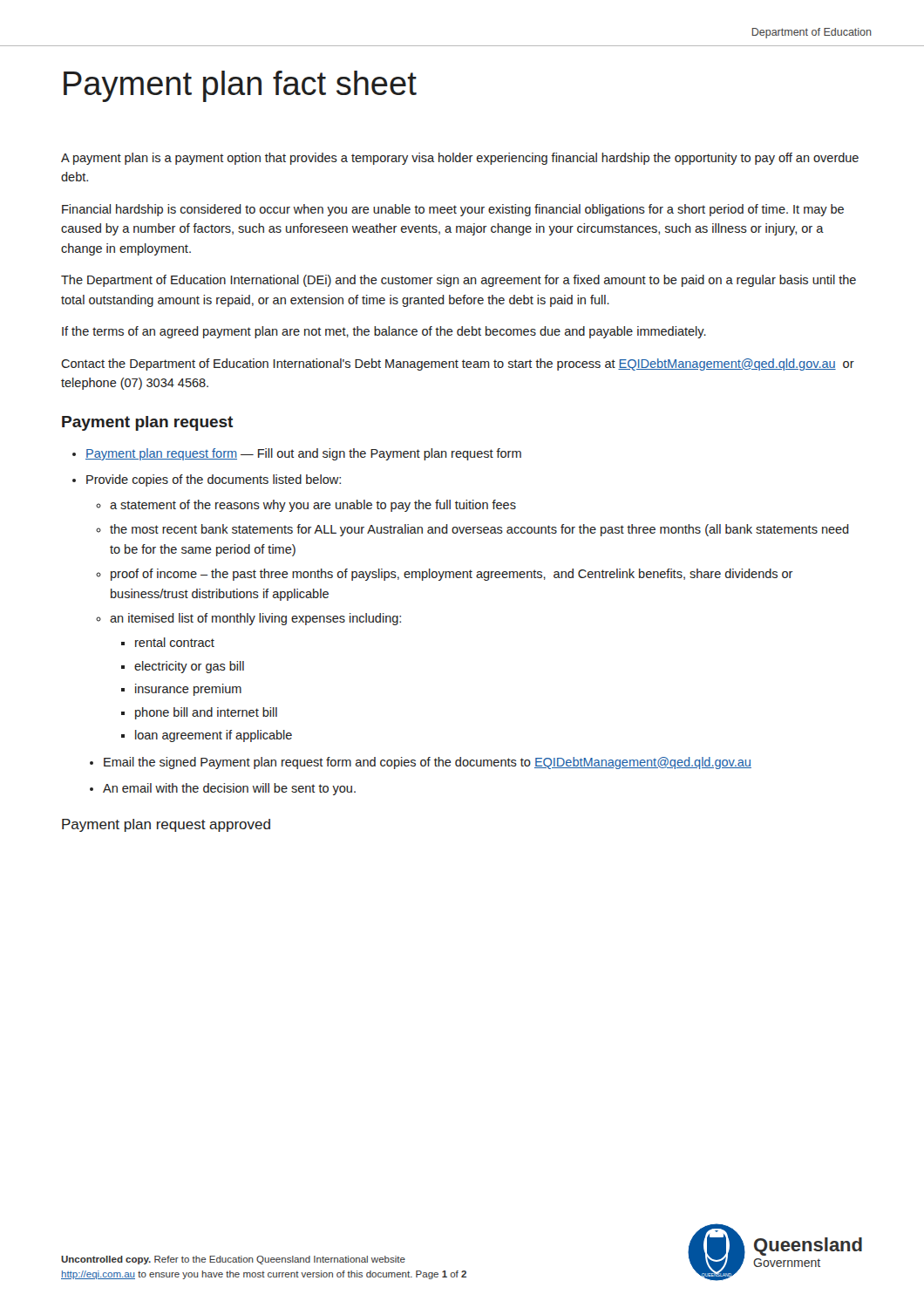
Task: Find the text block that says "Financial hardship is considered to occur when you"
Action: [453, 229]
